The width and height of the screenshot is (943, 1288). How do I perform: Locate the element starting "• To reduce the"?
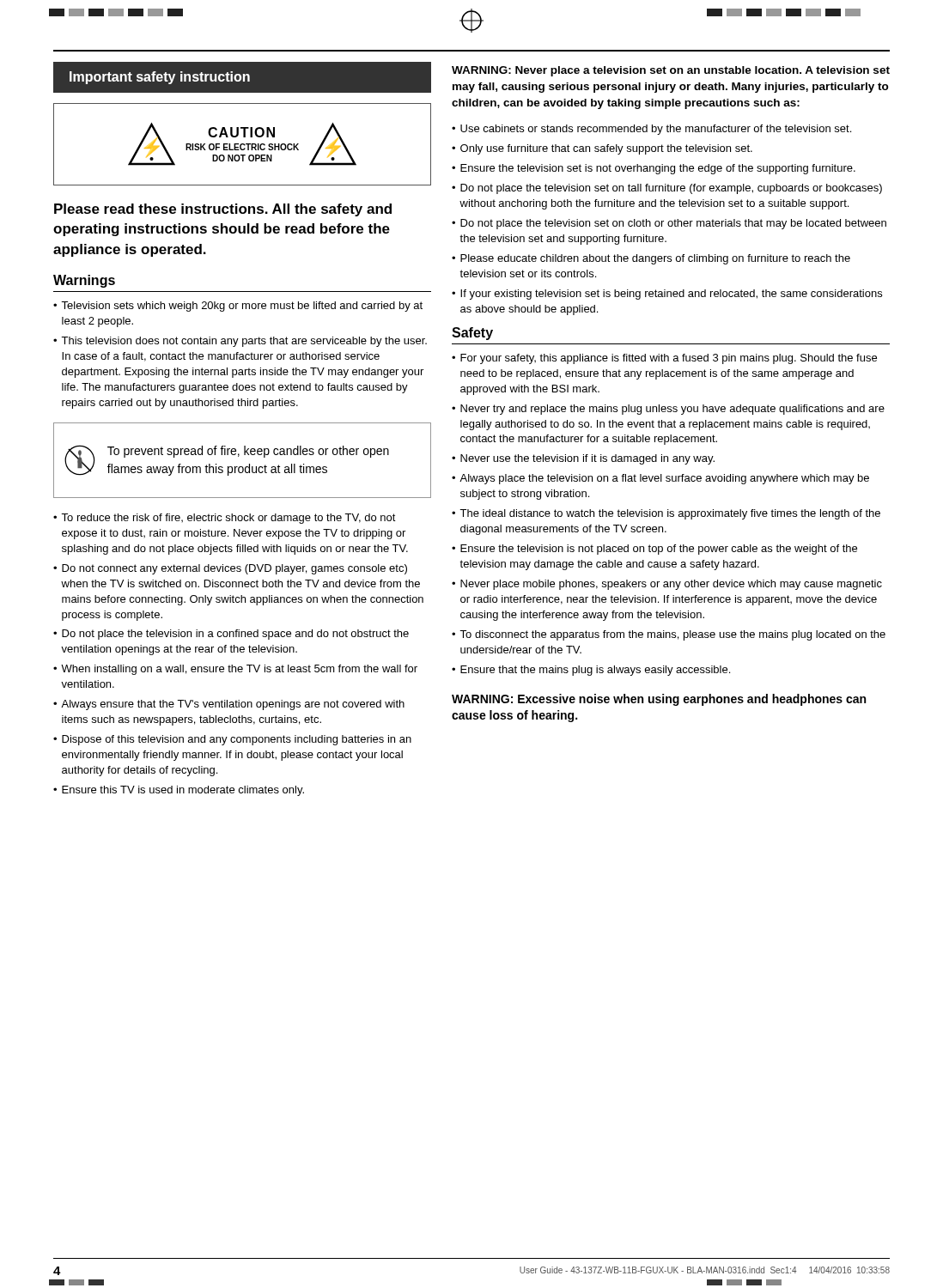point(242,533)
